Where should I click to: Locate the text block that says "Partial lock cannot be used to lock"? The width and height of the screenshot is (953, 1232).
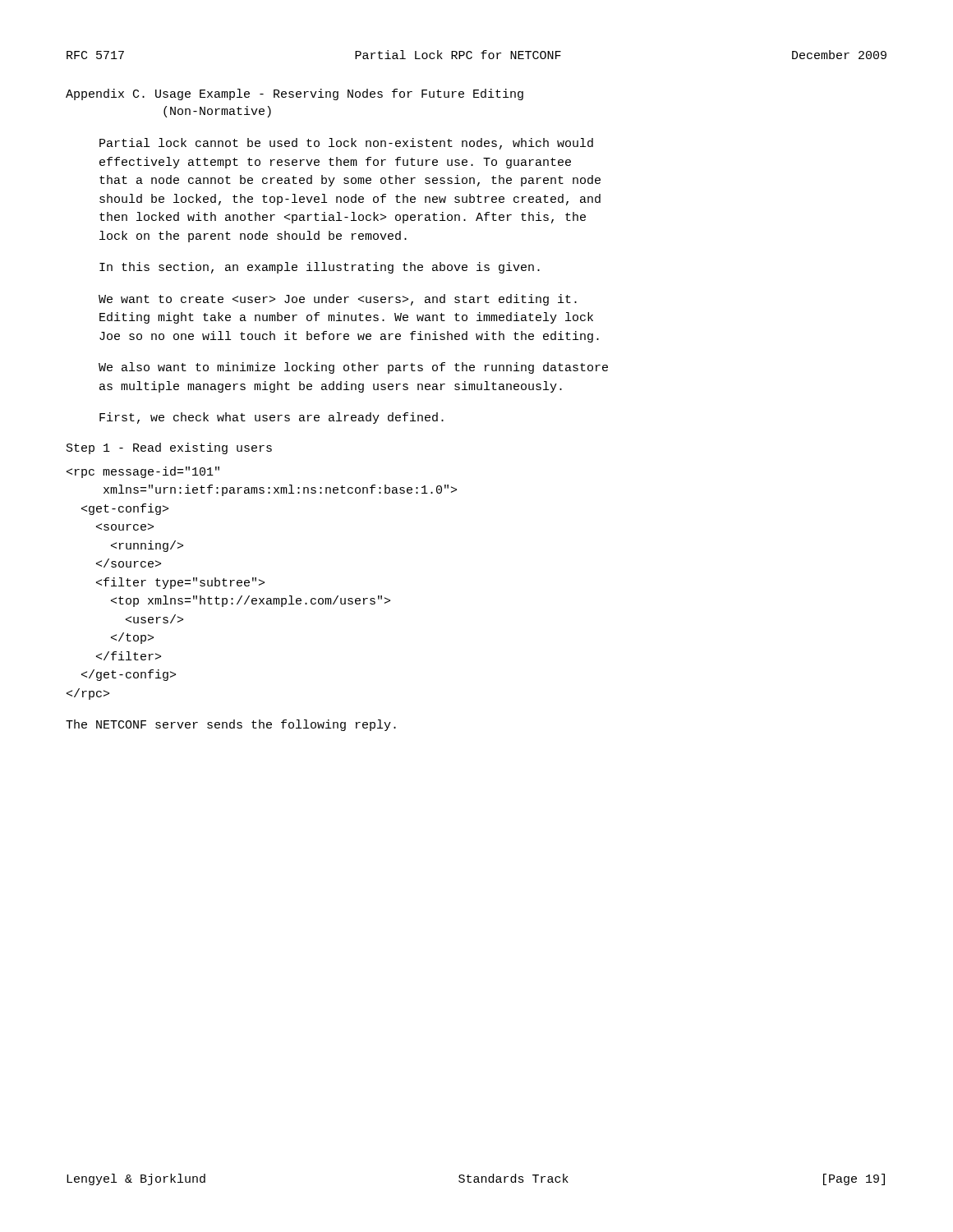[350, 190]
